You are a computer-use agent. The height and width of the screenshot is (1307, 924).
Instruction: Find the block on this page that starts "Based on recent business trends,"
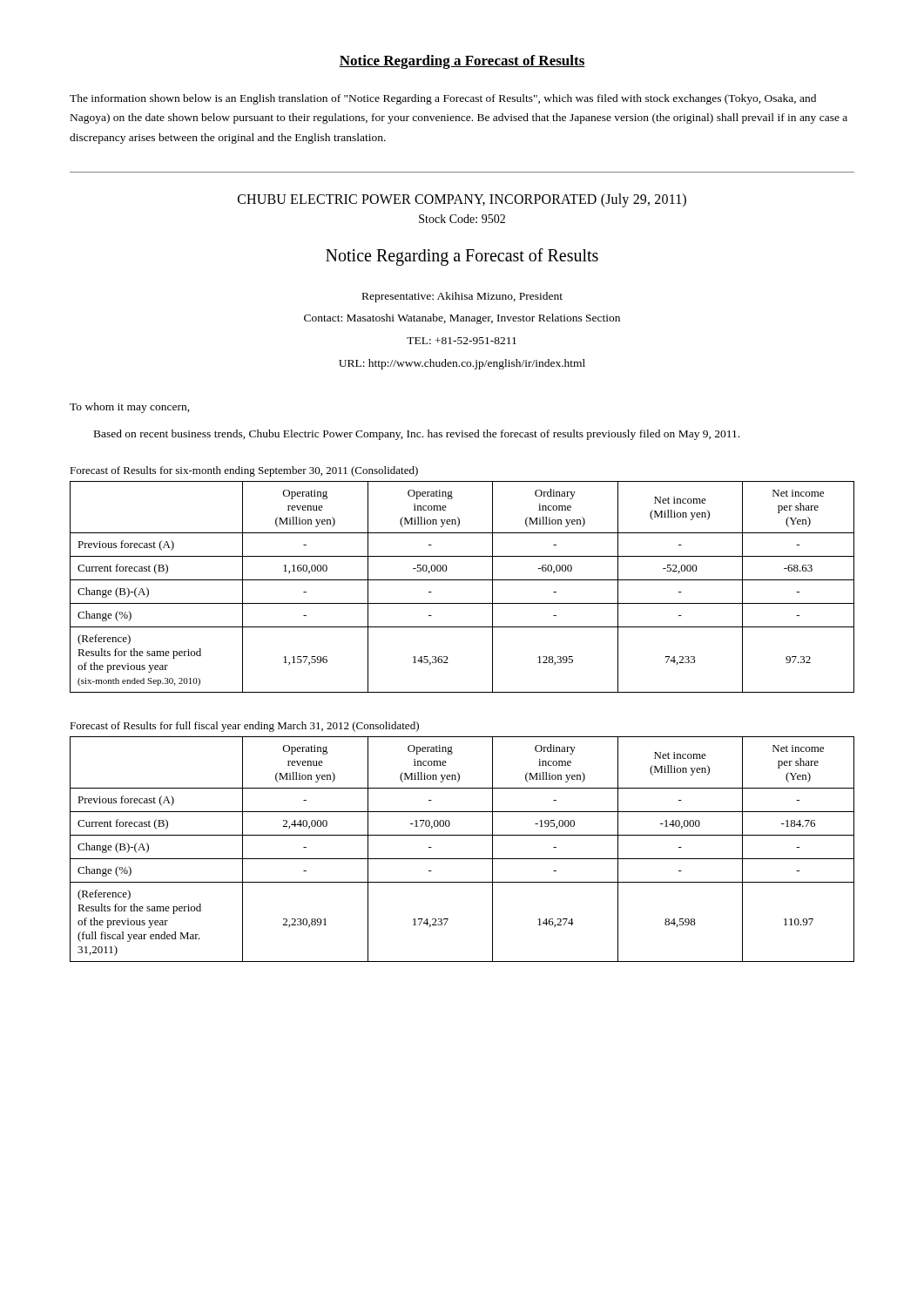tap(417, 434)
